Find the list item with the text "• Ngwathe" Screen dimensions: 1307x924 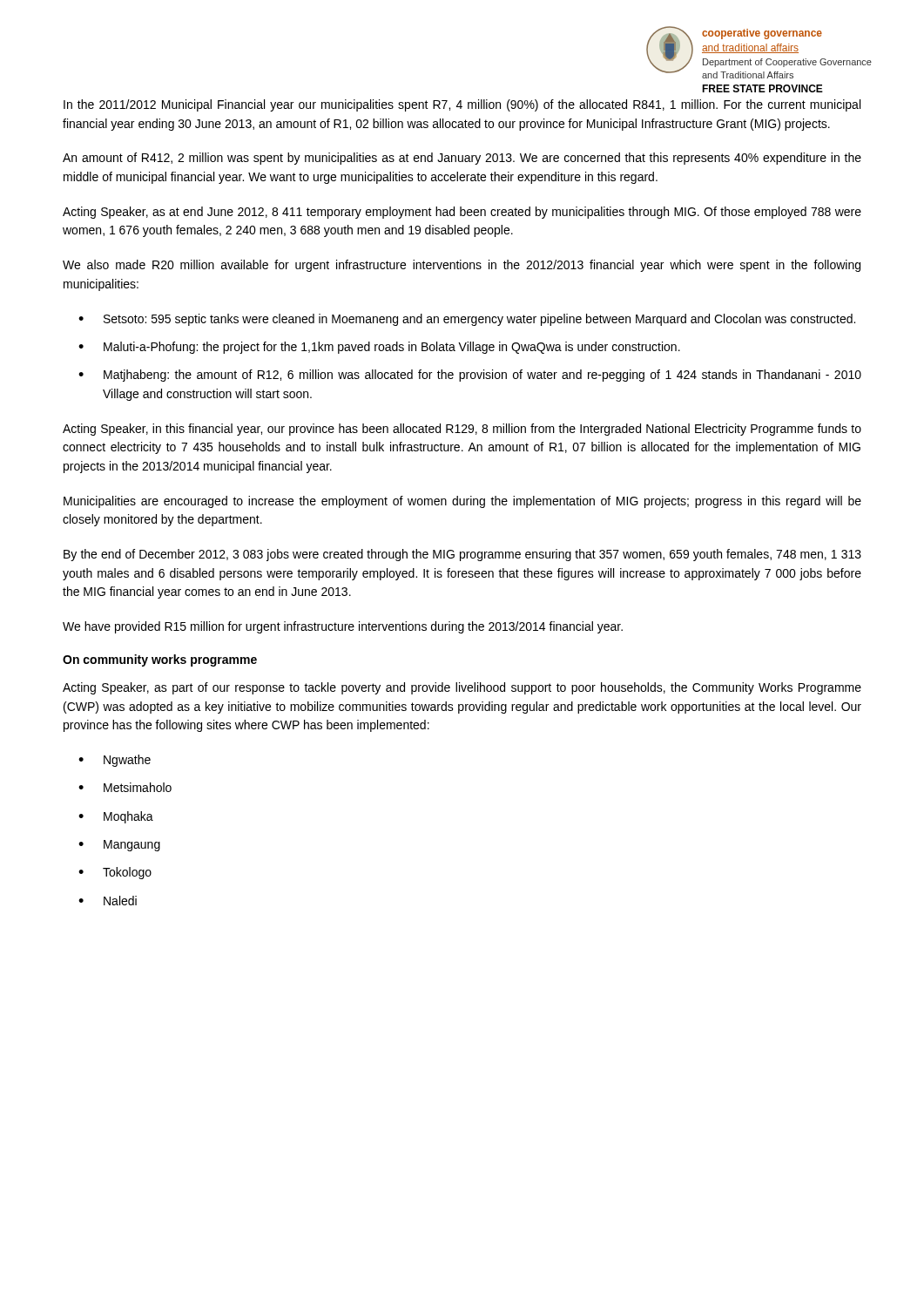click(115, 761)
